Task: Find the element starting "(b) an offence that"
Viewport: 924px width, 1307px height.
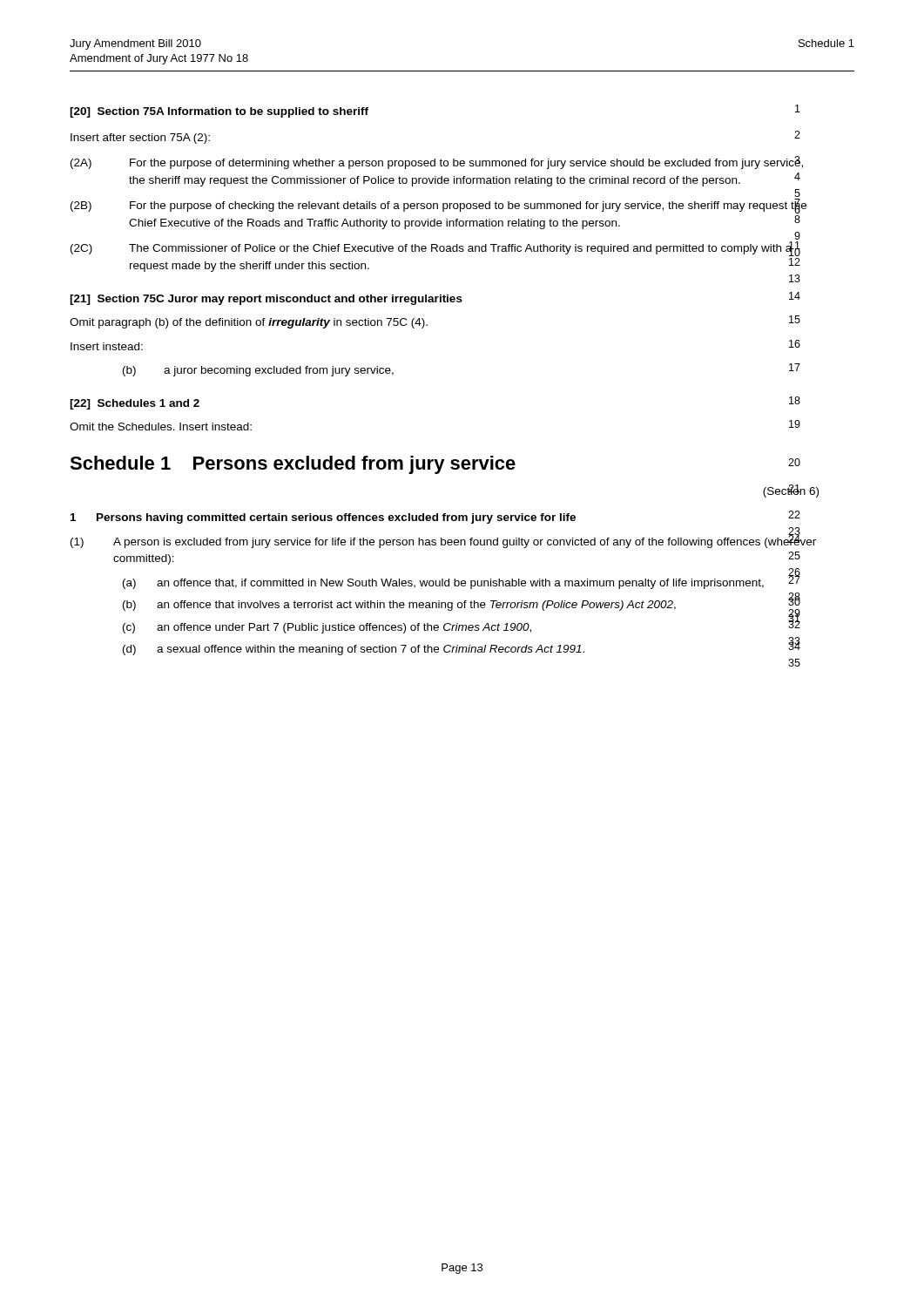Action: pyautogui.click(x=399, y=605)
